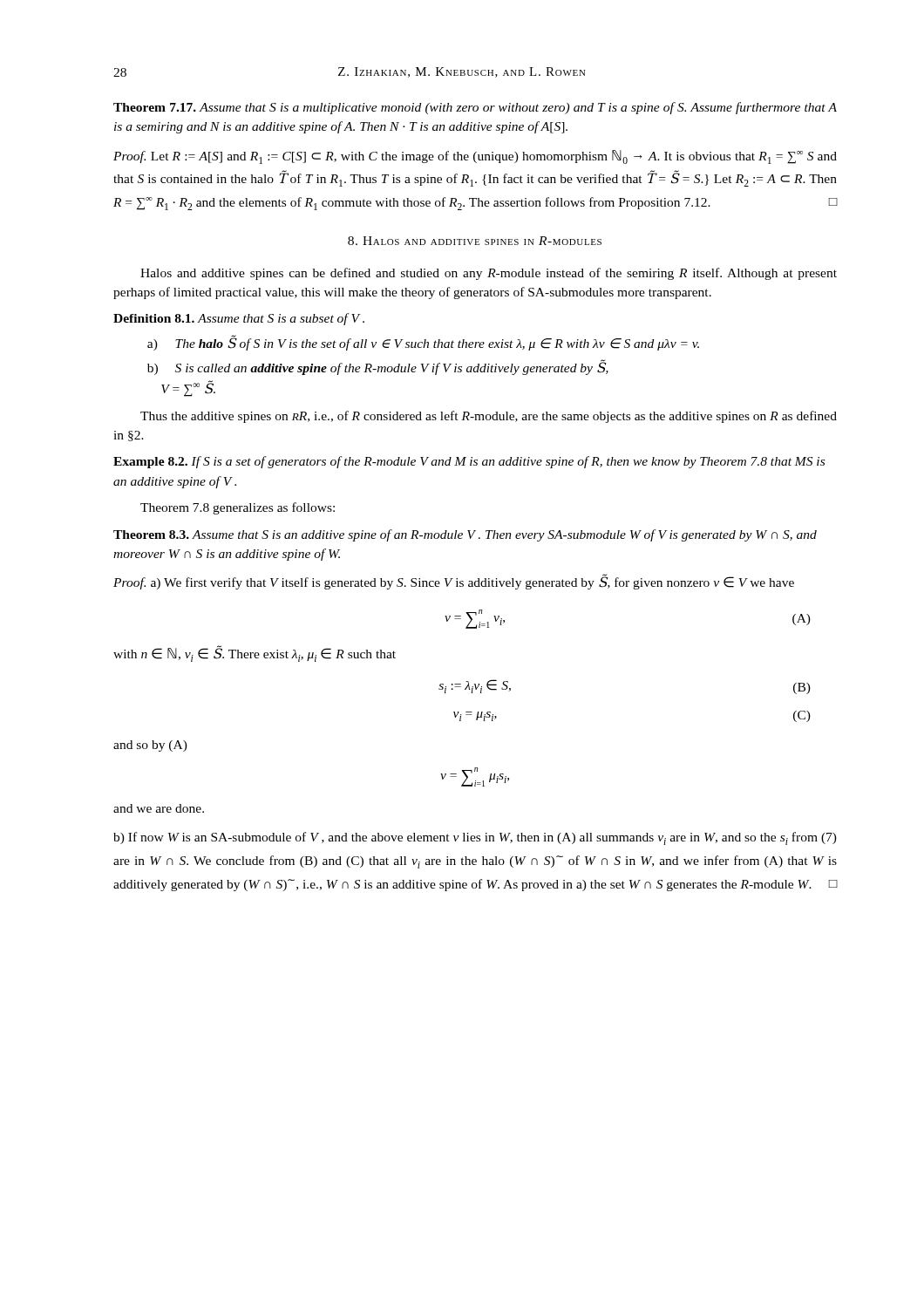Screen dimensions: 1308x924
Task: Select the formula that reads "vi = μisi, (C)"
Action: [484, 716]
